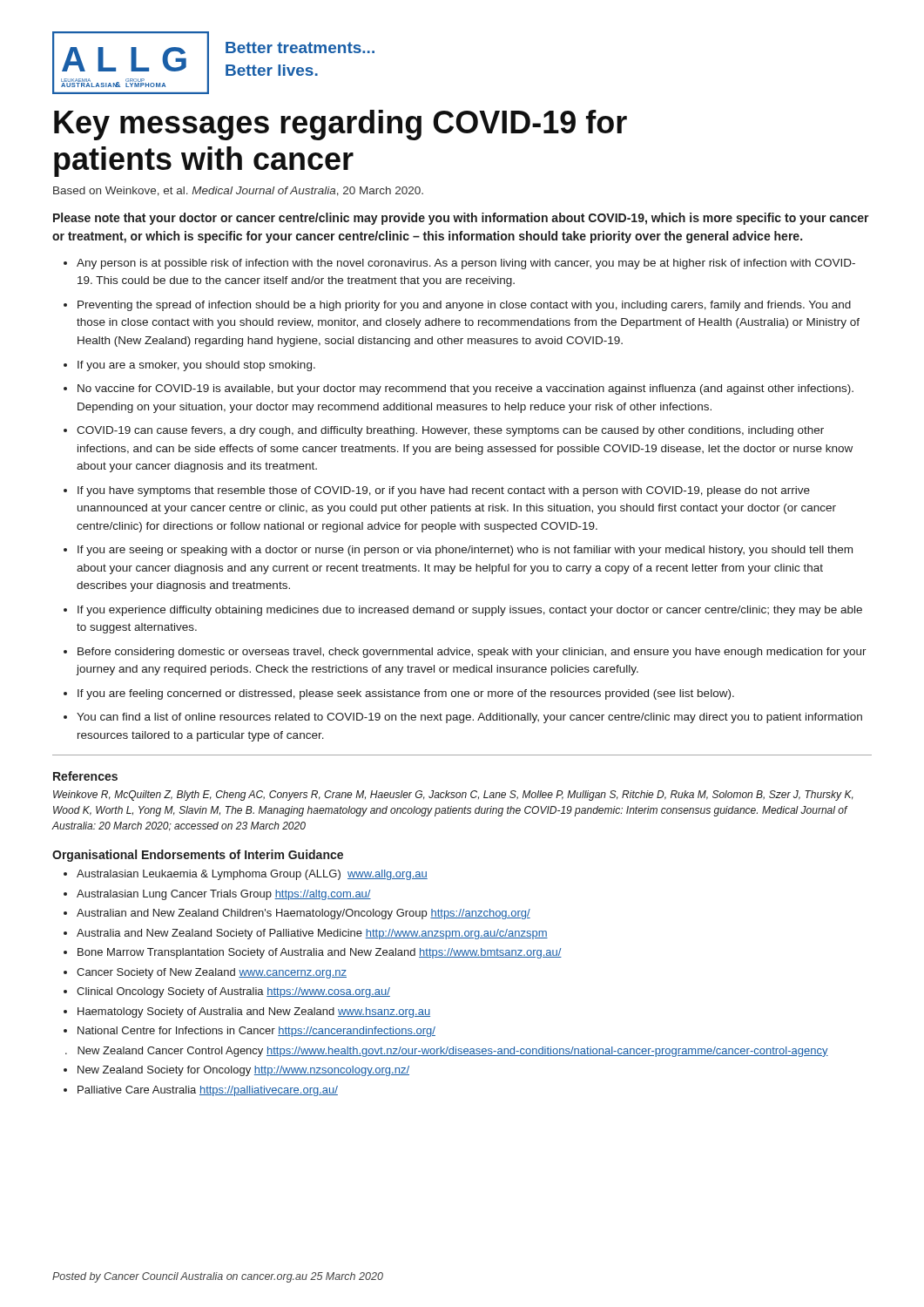Click on the text starting "Organisational Endorsements of Interim Guidance"
The width and height of the screenshot is (924, 1307).
[x=198, y=855]
